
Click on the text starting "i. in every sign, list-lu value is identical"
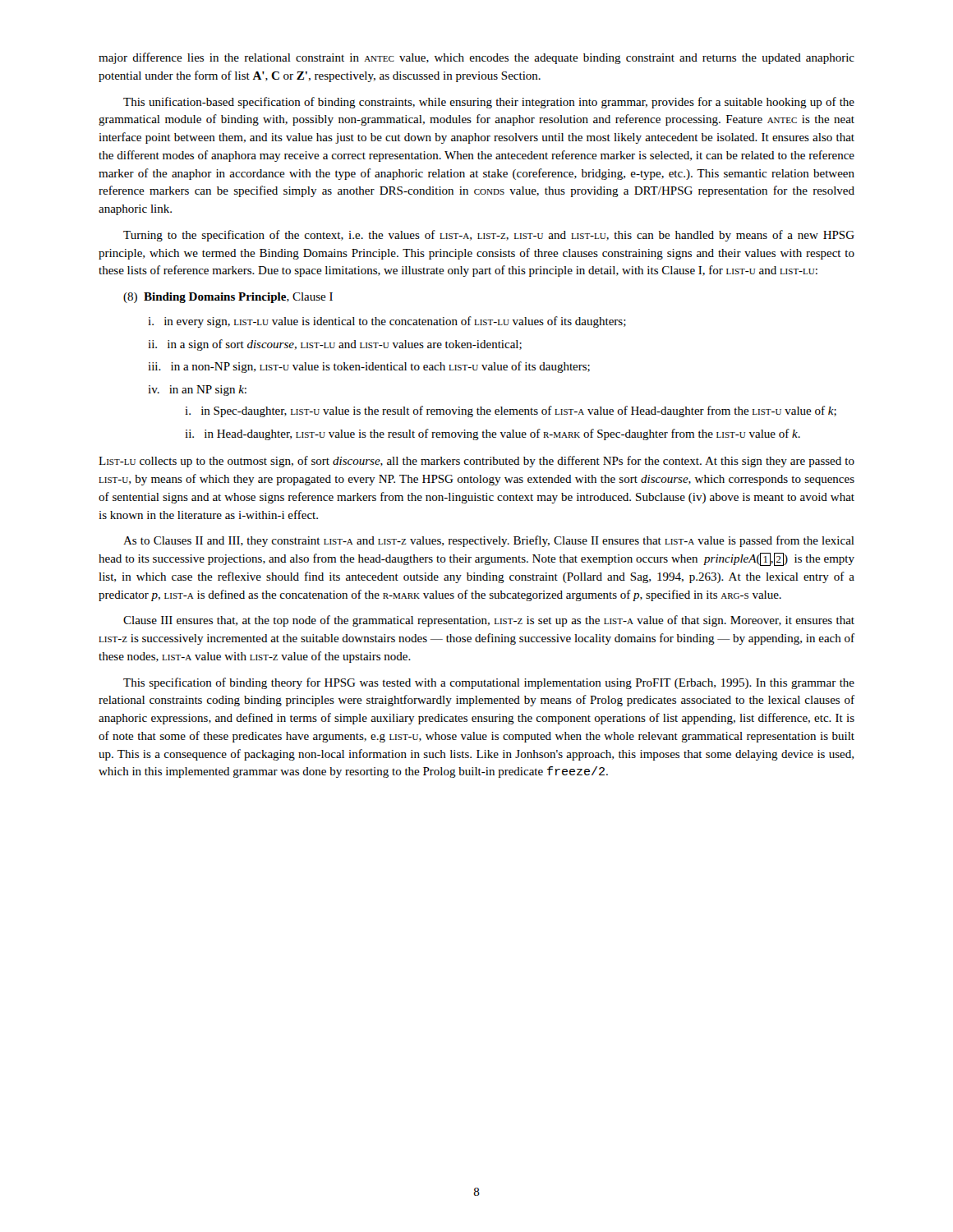click(x=387, y=321)
